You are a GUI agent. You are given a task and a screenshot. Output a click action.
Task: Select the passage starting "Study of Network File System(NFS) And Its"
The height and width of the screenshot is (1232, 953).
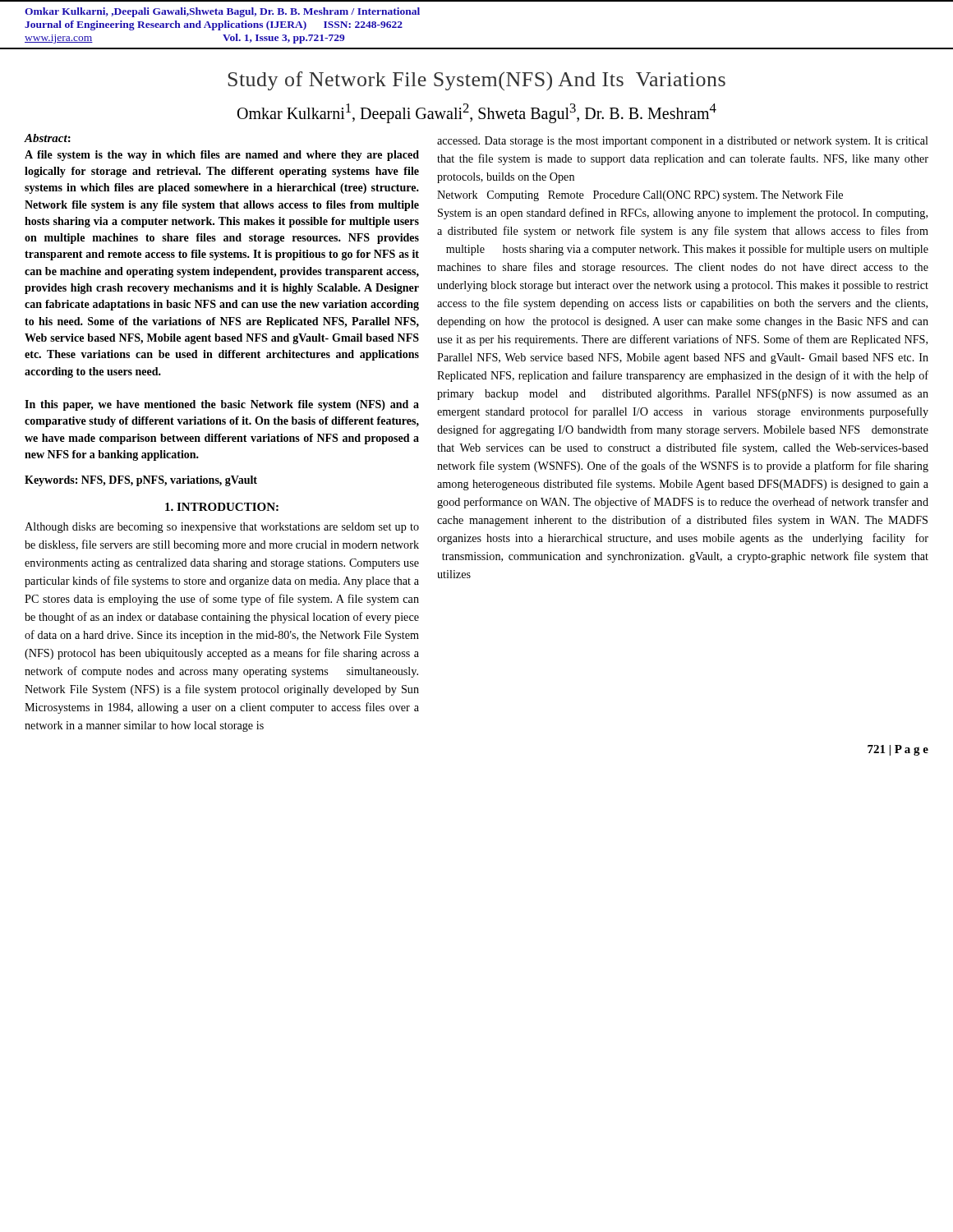(x=476, y=79)
